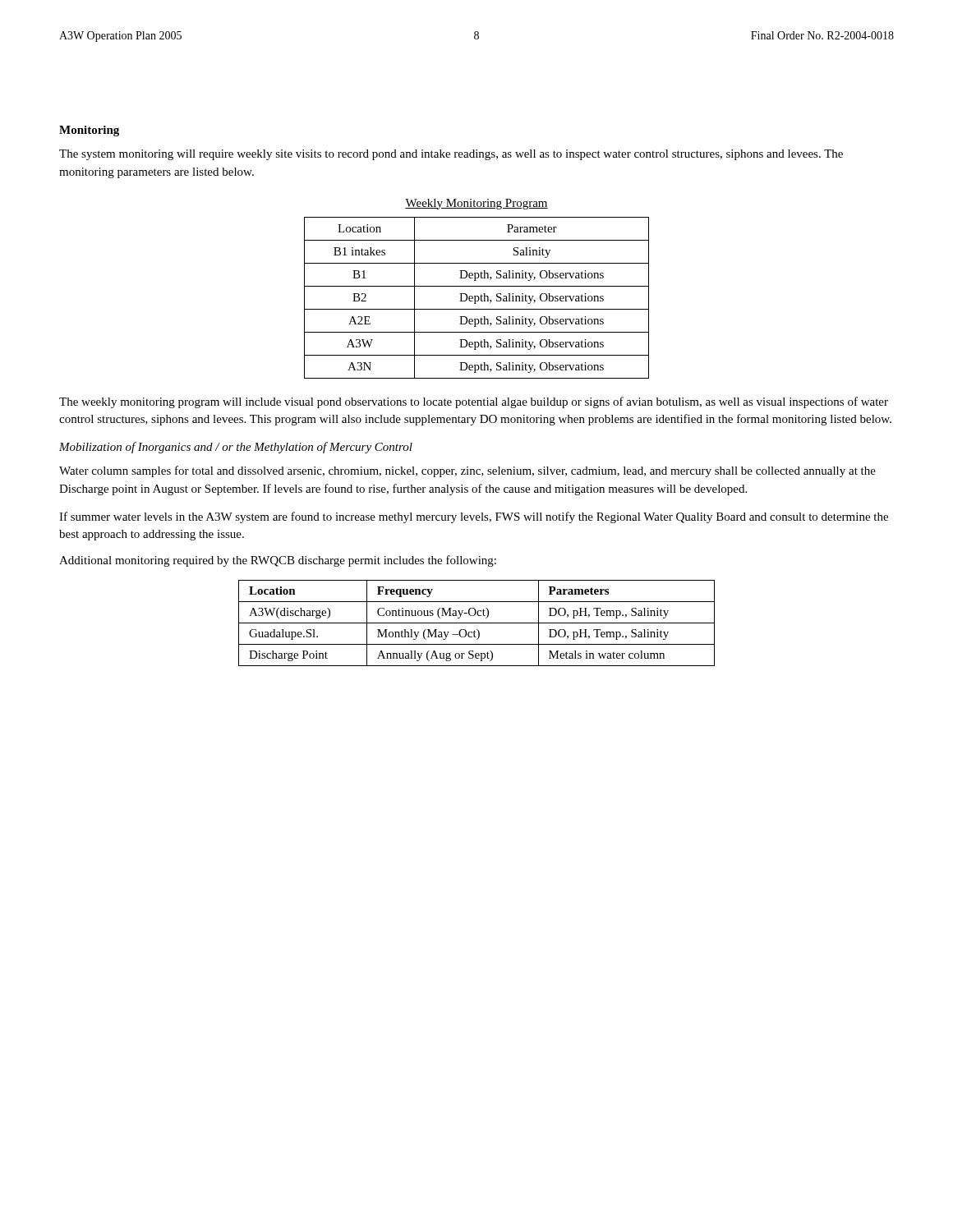Screen dimensions: 1232x953
Task: Select the table that reads "Depth, Salinity, Observations"
Action: [476, 297]
